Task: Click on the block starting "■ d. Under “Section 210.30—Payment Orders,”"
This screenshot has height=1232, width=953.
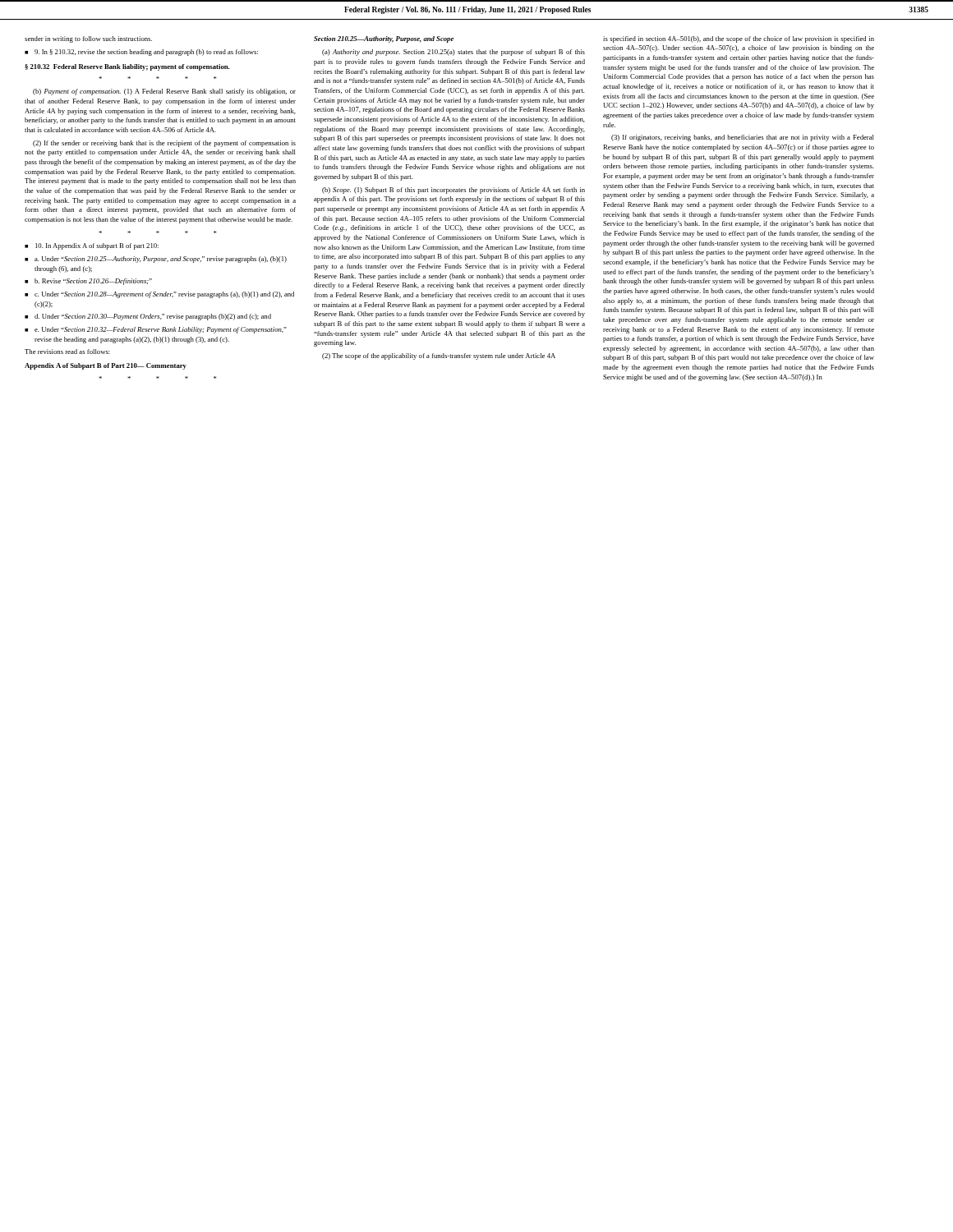Action: pos(148,317)
